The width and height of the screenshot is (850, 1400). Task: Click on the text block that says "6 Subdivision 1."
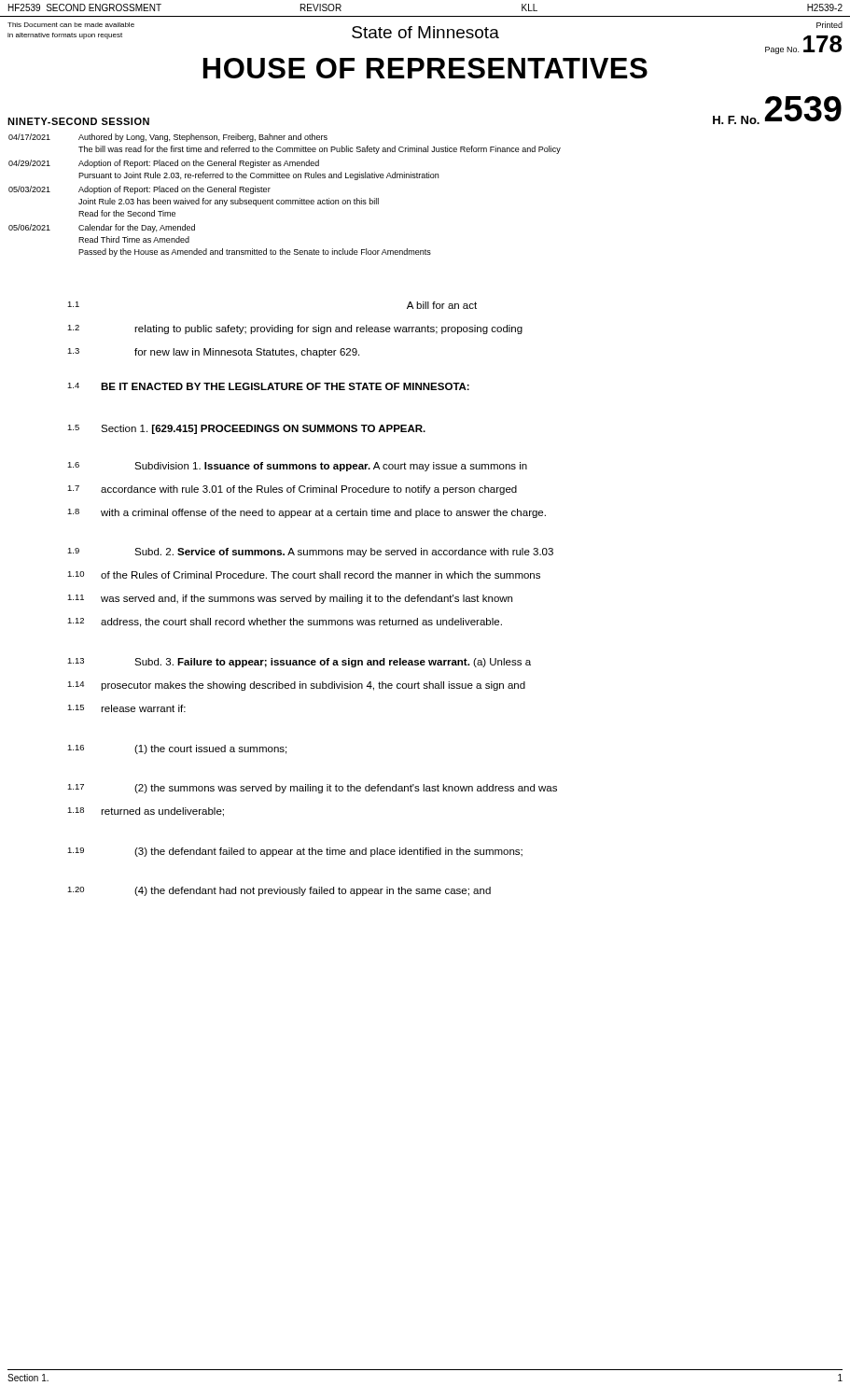(x=425, y=466)
